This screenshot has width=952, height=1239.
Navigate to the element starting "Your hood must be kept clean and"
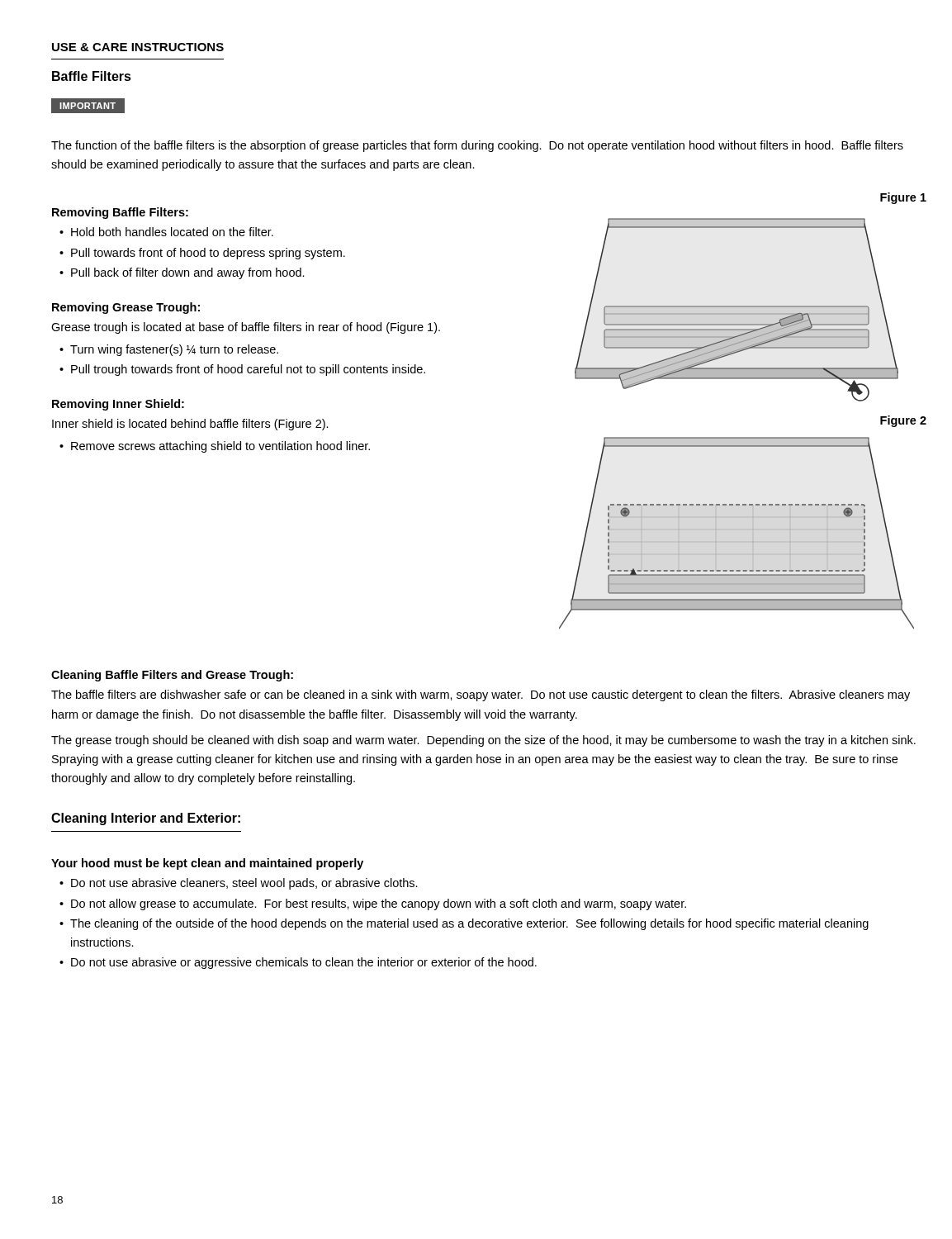(207, 864)
